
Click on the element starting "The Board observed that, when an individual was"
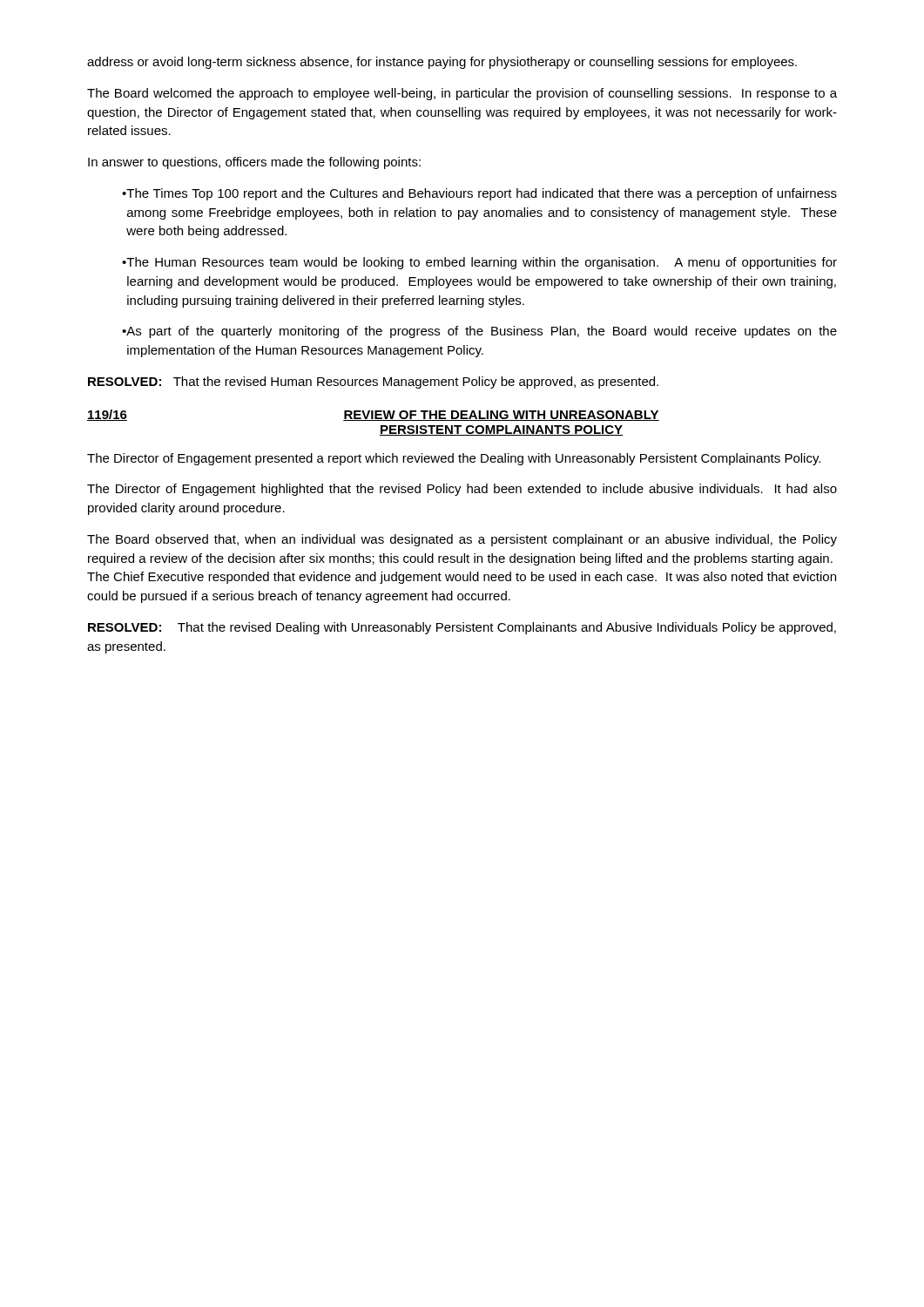click(462, 567)
